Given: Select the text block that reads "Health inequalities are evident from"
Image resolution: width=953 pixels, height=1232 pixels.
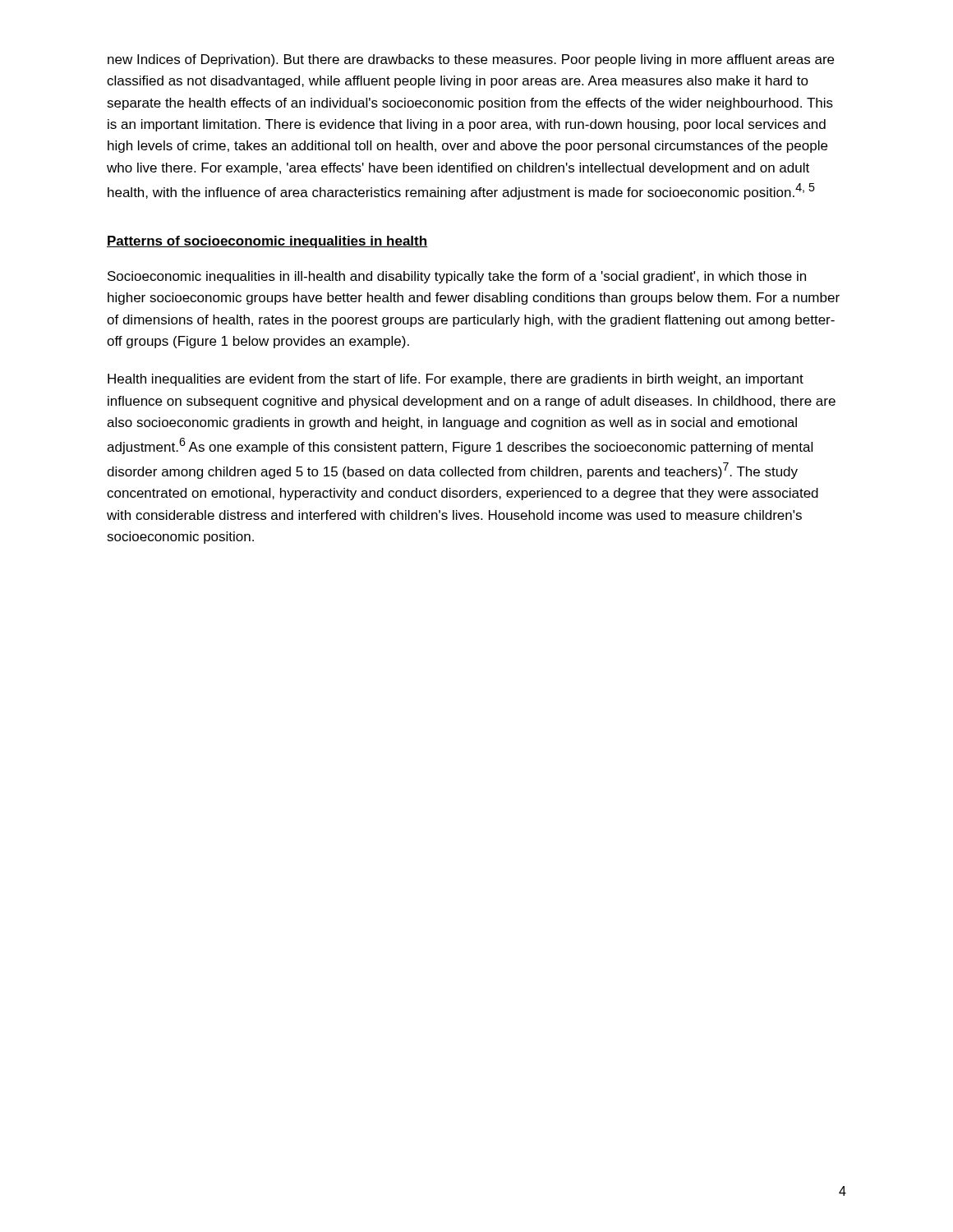Looking at the screenshot, I should pos(471,458).
